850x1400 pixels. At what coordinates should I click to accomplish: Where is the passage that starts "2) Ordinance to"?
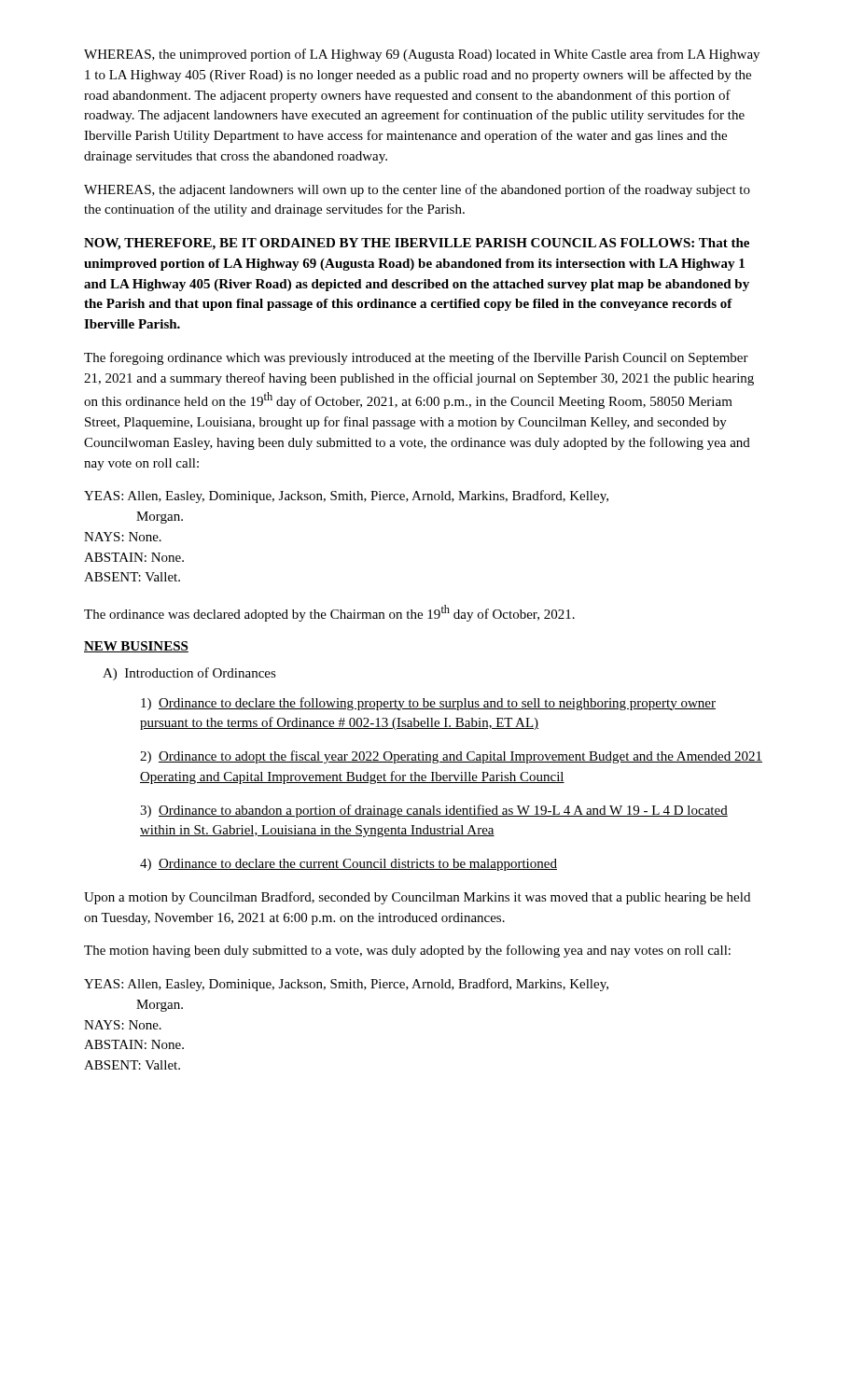tap(451, 766)
